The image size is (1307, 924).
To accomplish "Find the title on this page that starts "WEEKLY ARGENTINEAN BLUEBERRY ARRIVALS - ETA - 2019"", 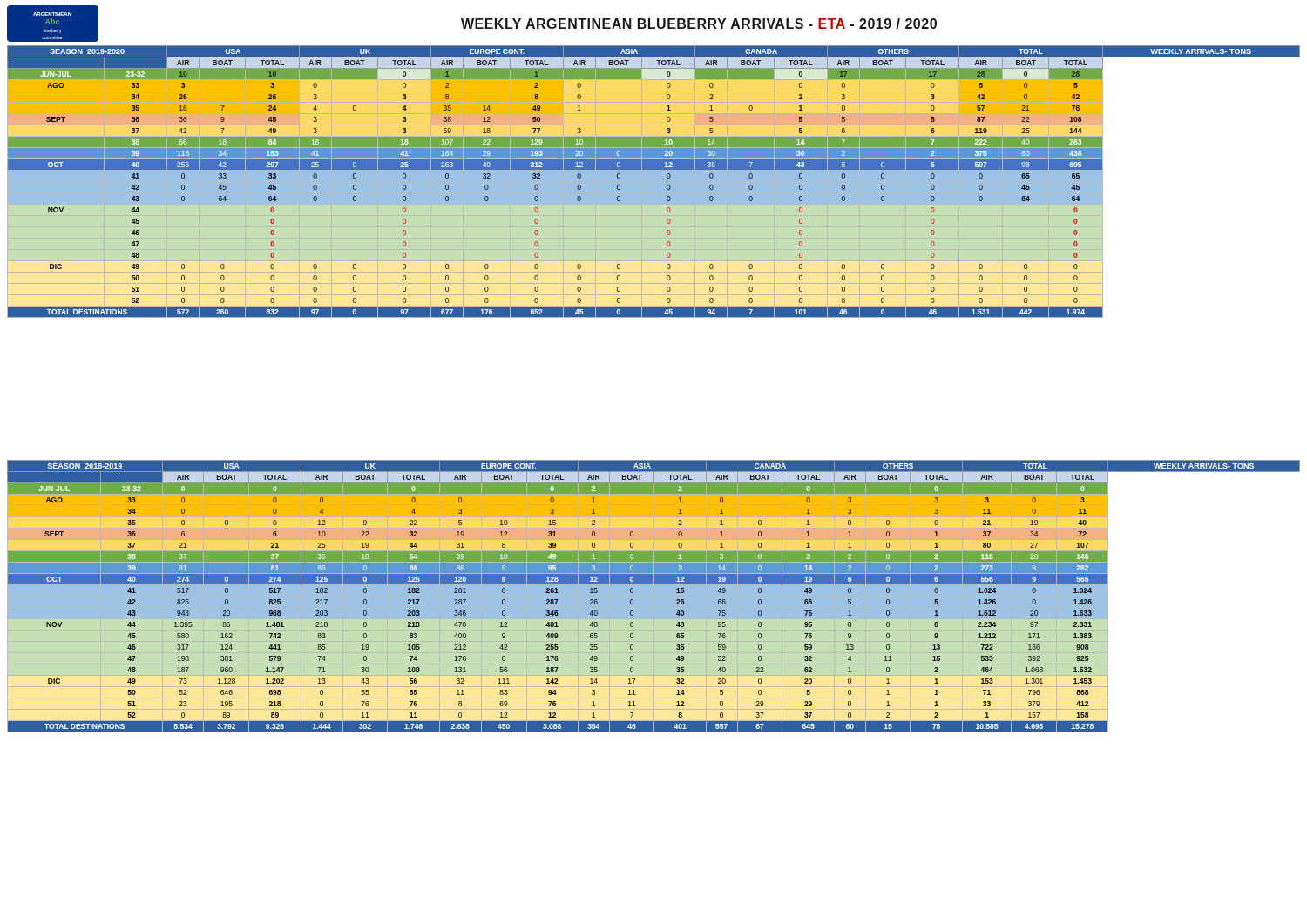I will coord(699,24).
